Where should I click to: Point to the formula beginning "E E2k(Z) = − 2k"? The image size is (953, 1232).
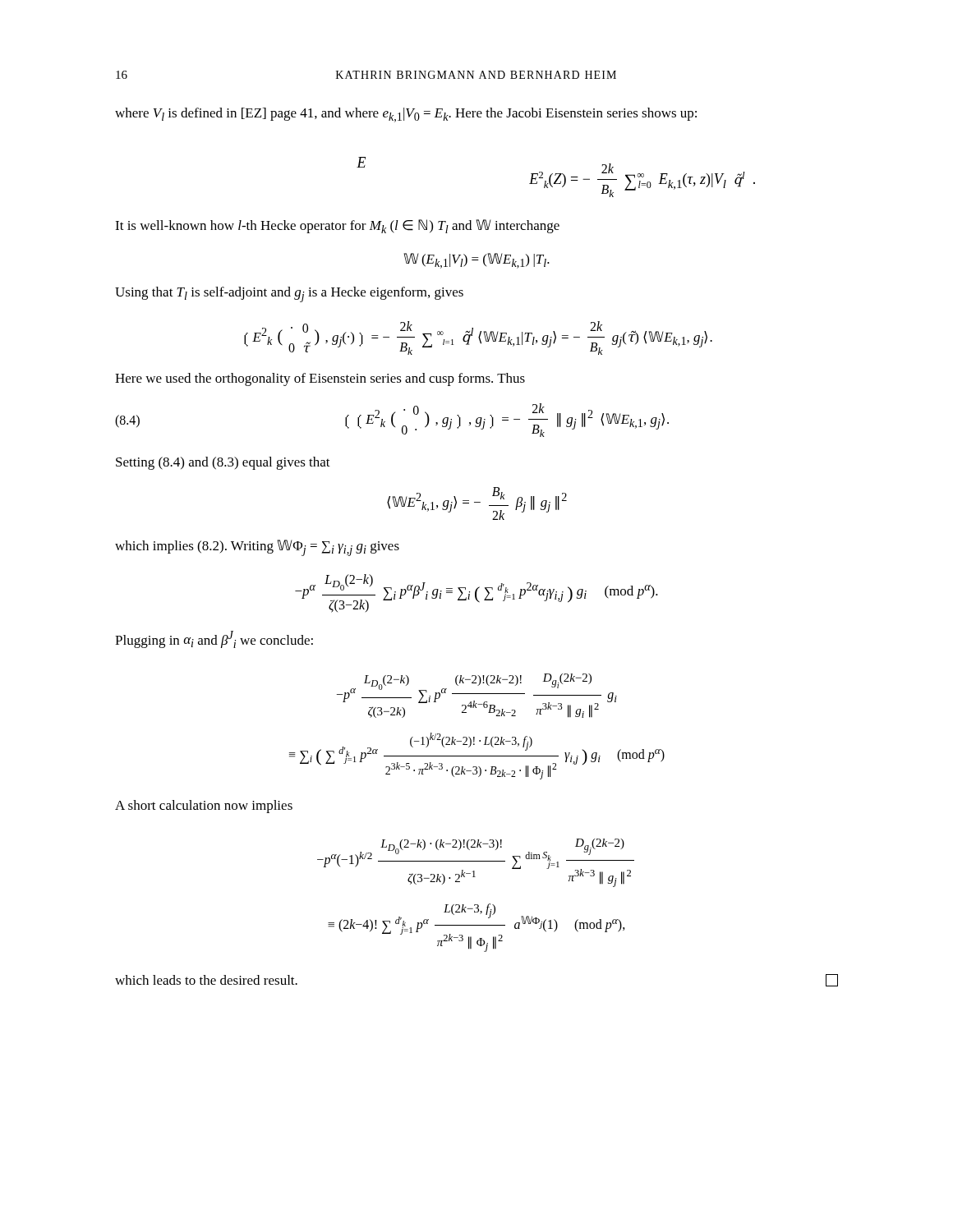pos(556,177)
